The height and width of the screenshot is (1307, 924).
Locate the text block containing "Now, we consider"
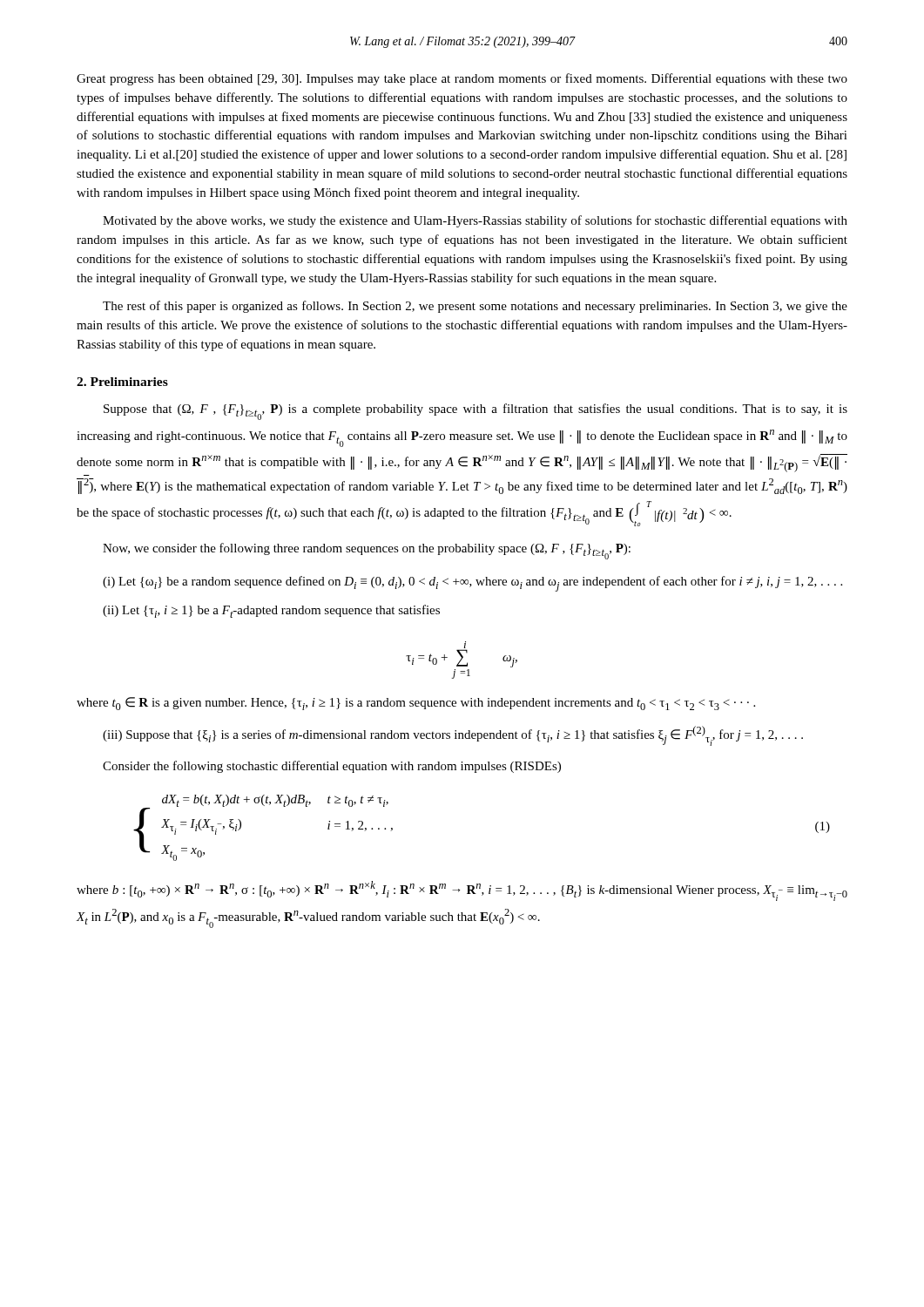click(x=367, y=551)
